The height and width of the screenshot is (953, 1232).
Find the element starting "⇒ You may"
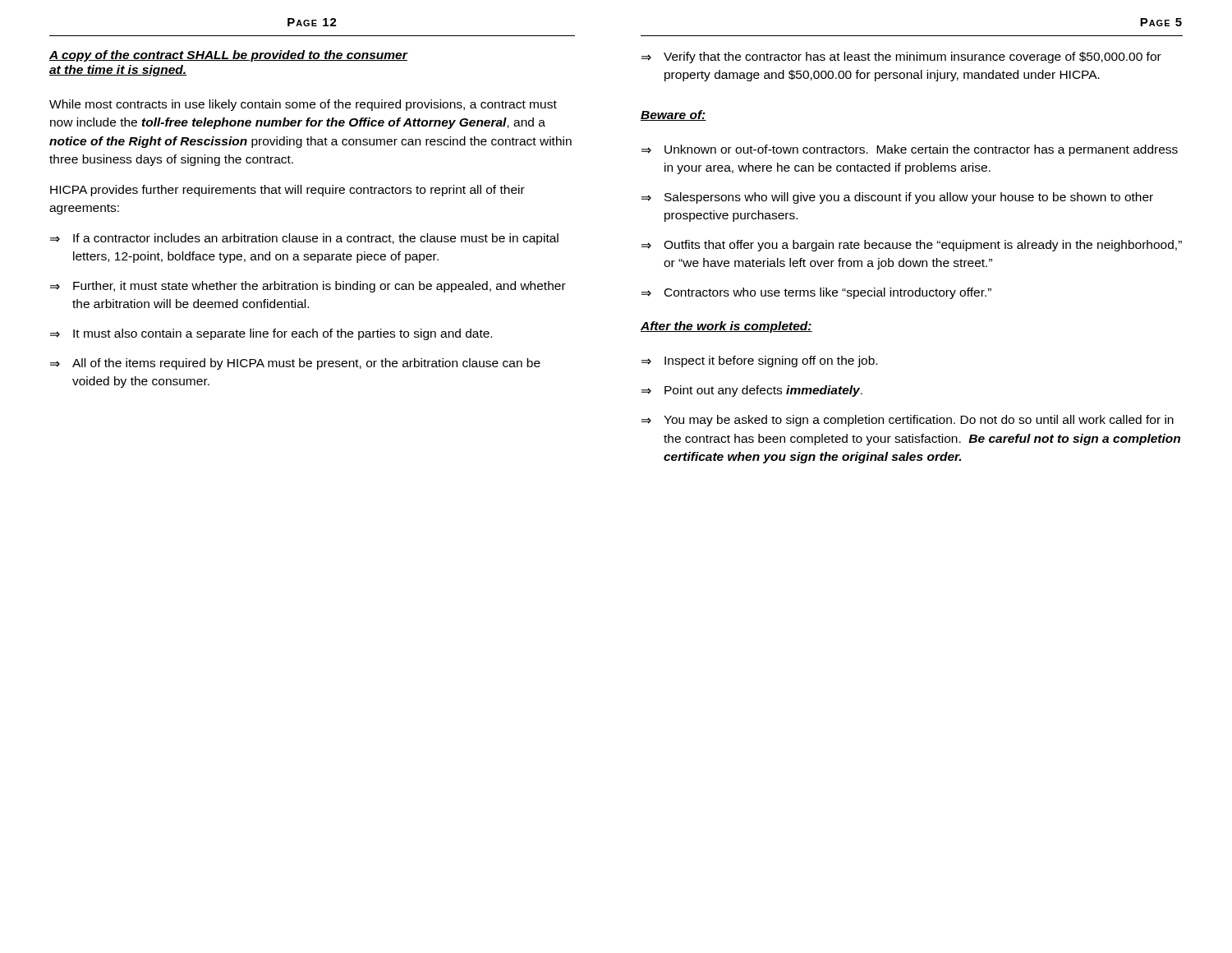point(912,439)
